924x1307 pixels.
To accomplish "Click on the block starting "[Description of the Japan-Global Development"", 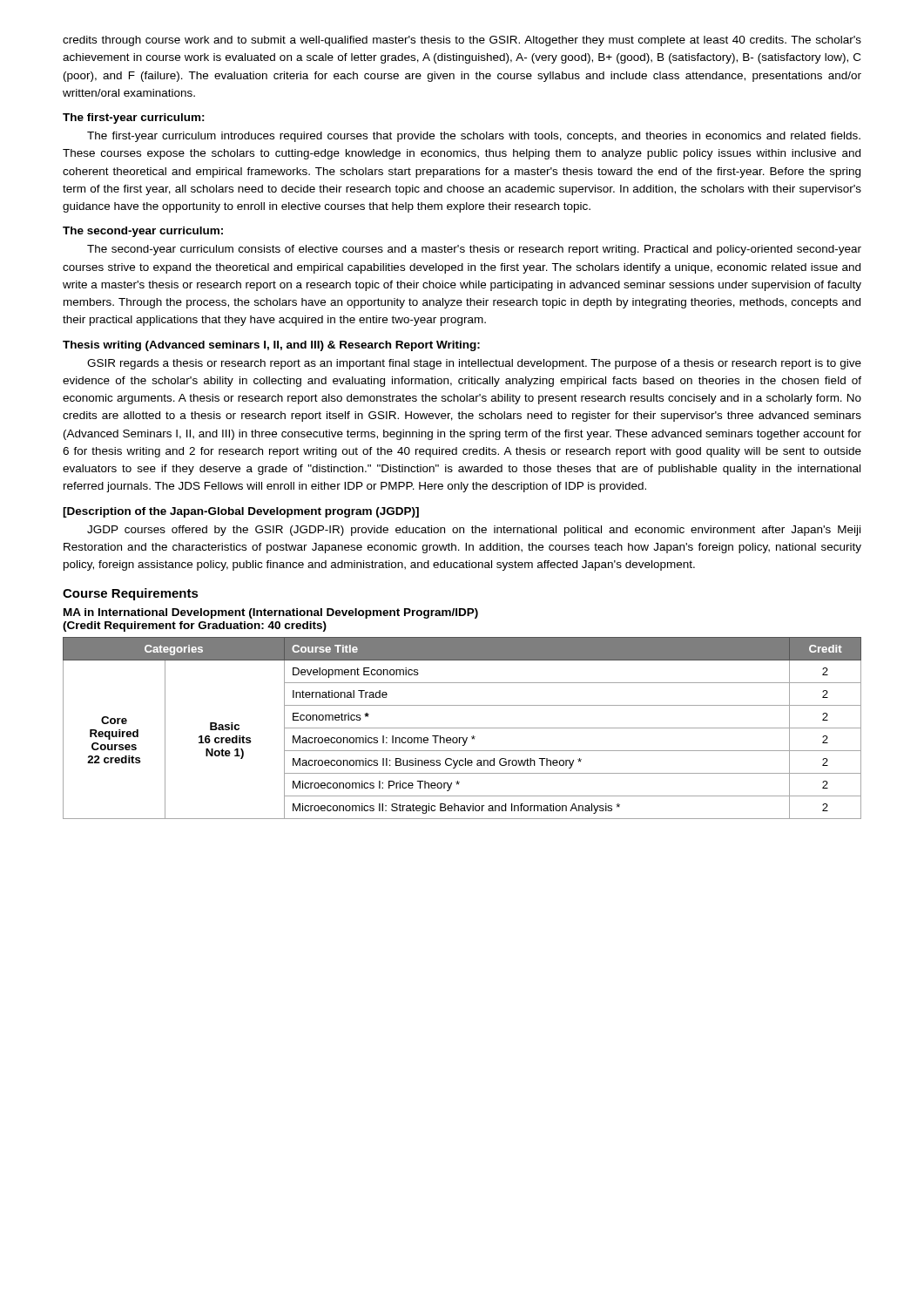I will coord(241,511).
